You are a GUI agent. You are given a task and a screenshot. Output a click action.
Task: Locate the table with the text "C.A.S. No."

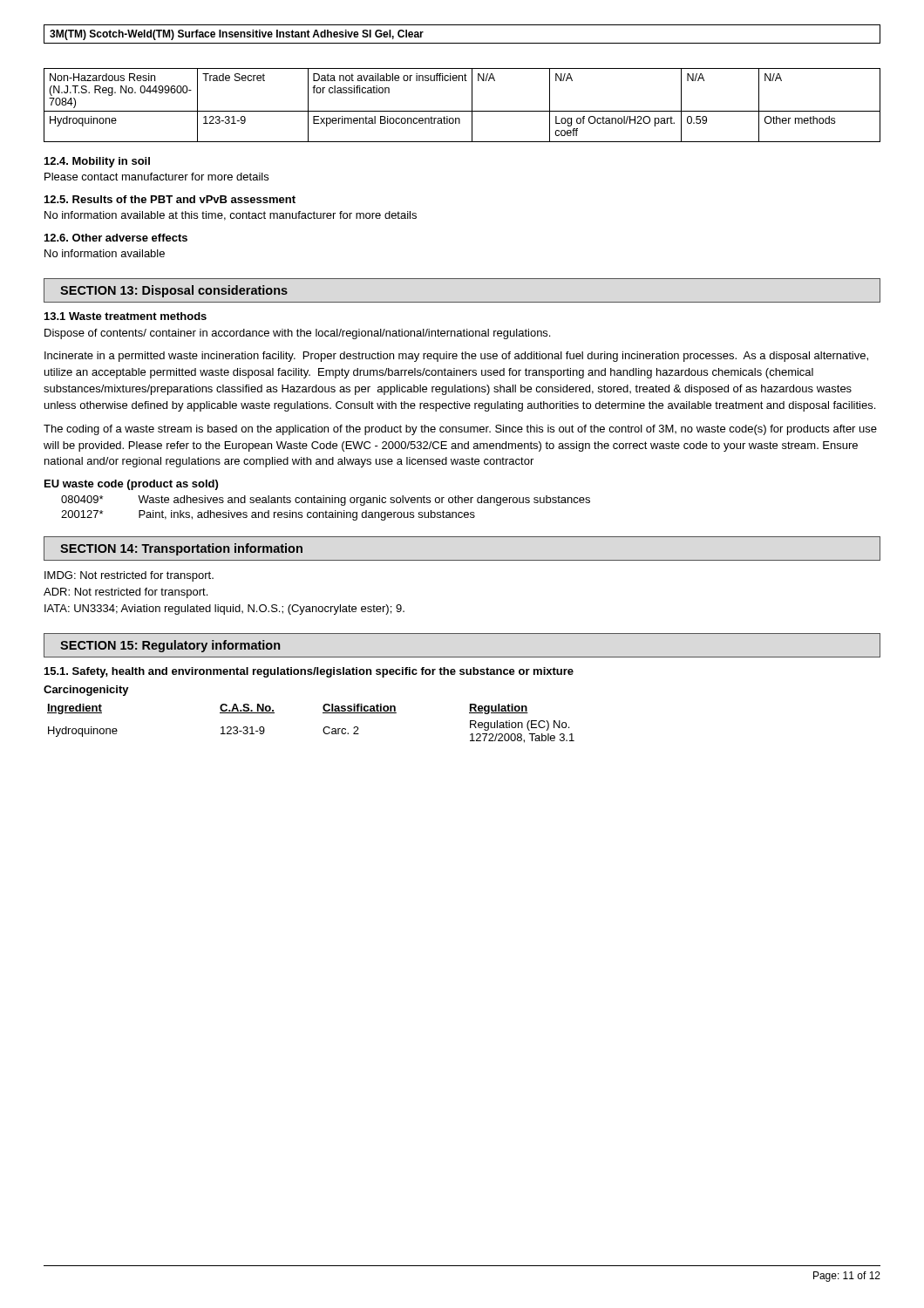(x=462, y=722)
